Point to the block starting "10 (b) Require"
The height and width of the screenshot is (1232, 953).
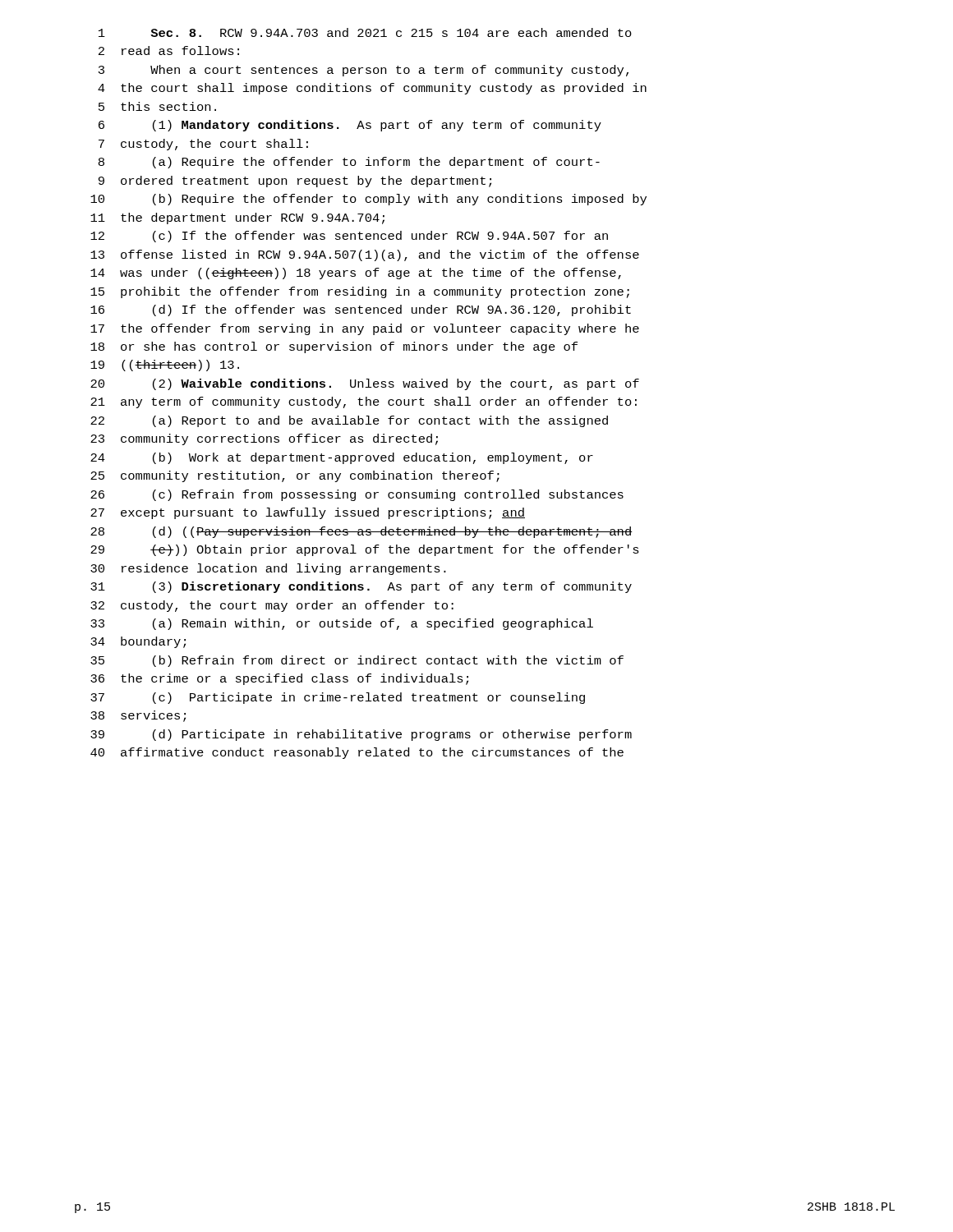point(485,200)
